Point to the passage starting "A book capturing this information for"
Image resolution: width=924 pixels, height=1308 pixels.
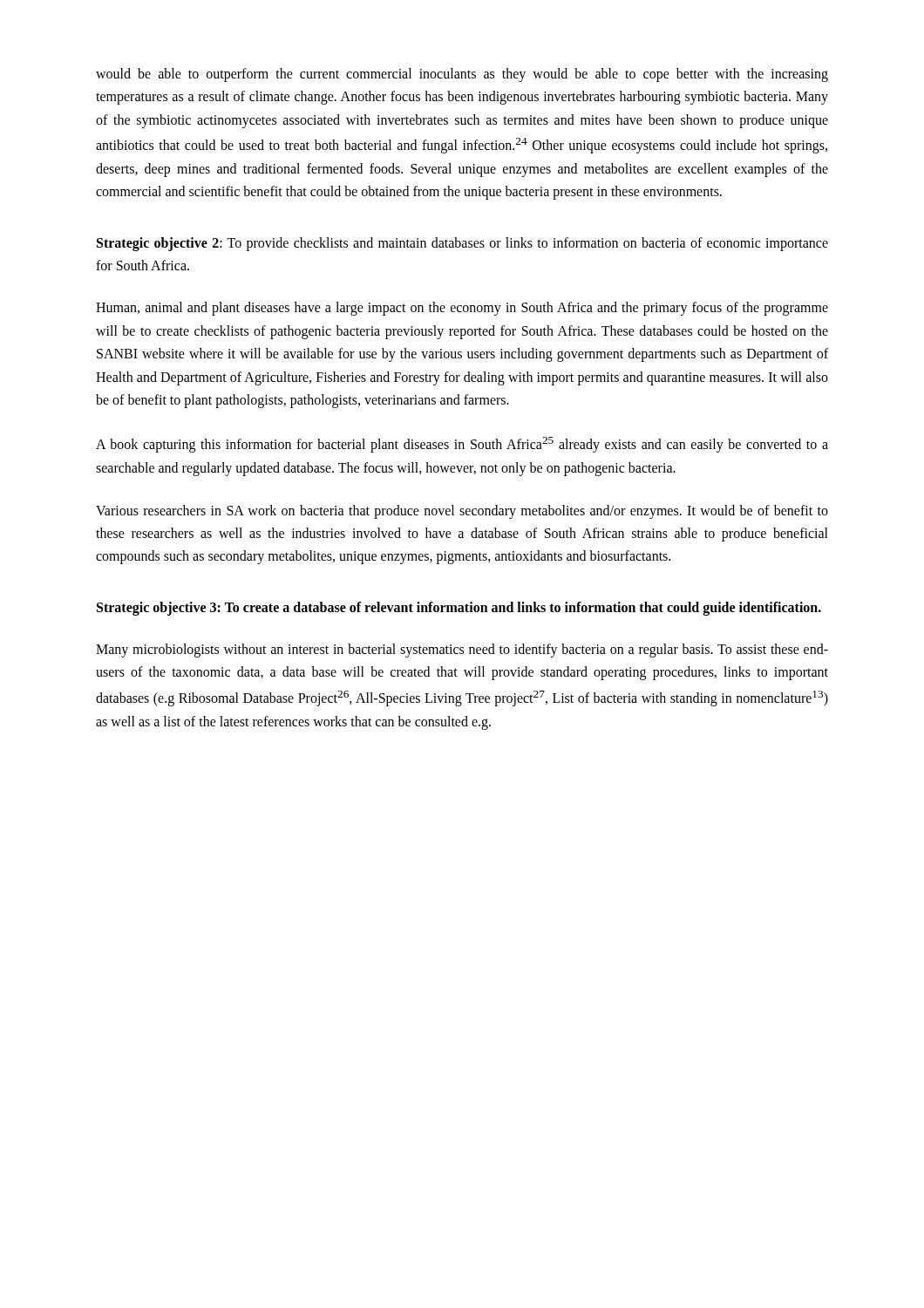click(x=462, y=455)
